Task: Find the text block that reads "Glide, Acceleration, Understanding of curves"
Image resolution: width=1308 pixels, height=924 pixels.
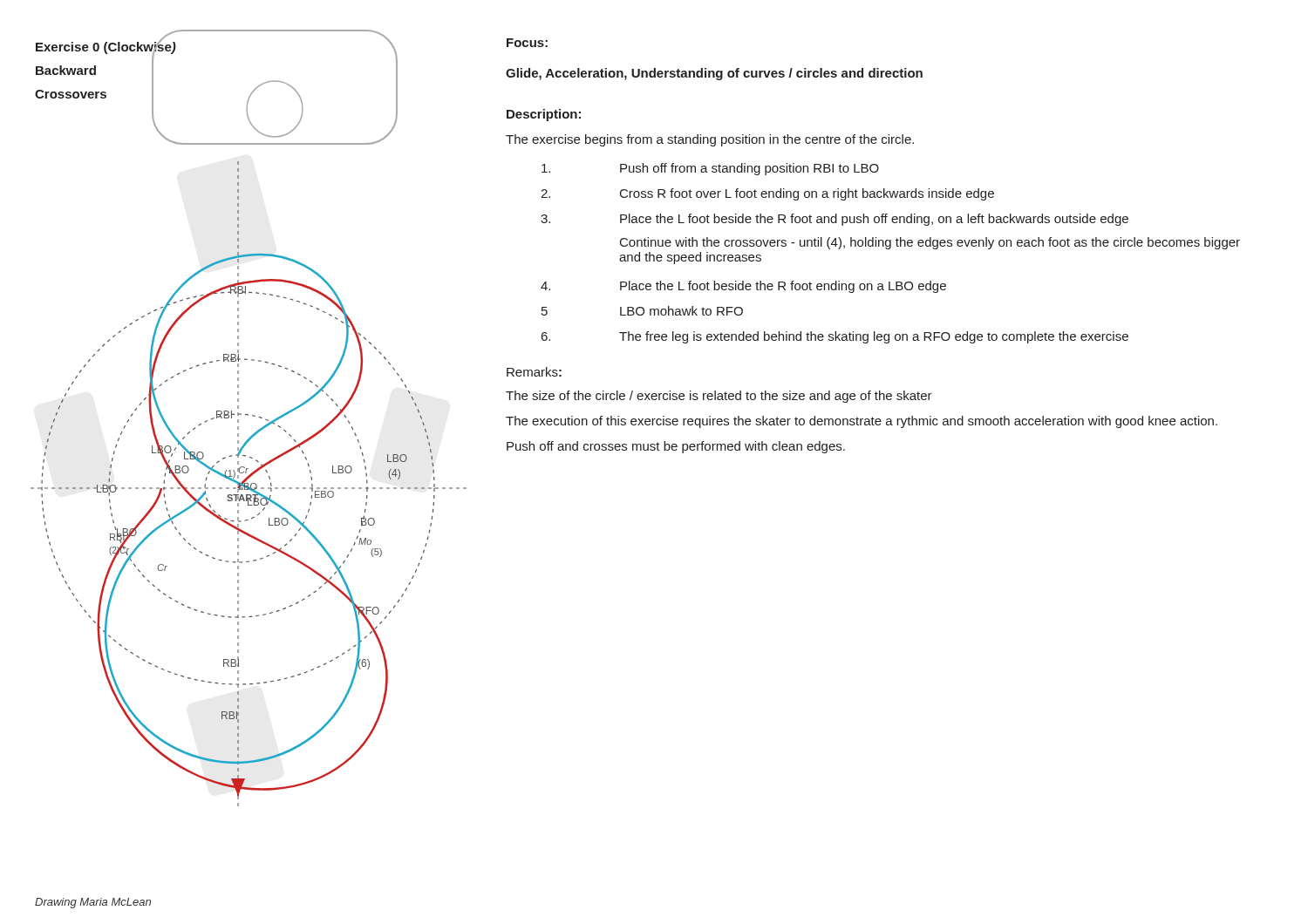Action: tap(714, 73)
